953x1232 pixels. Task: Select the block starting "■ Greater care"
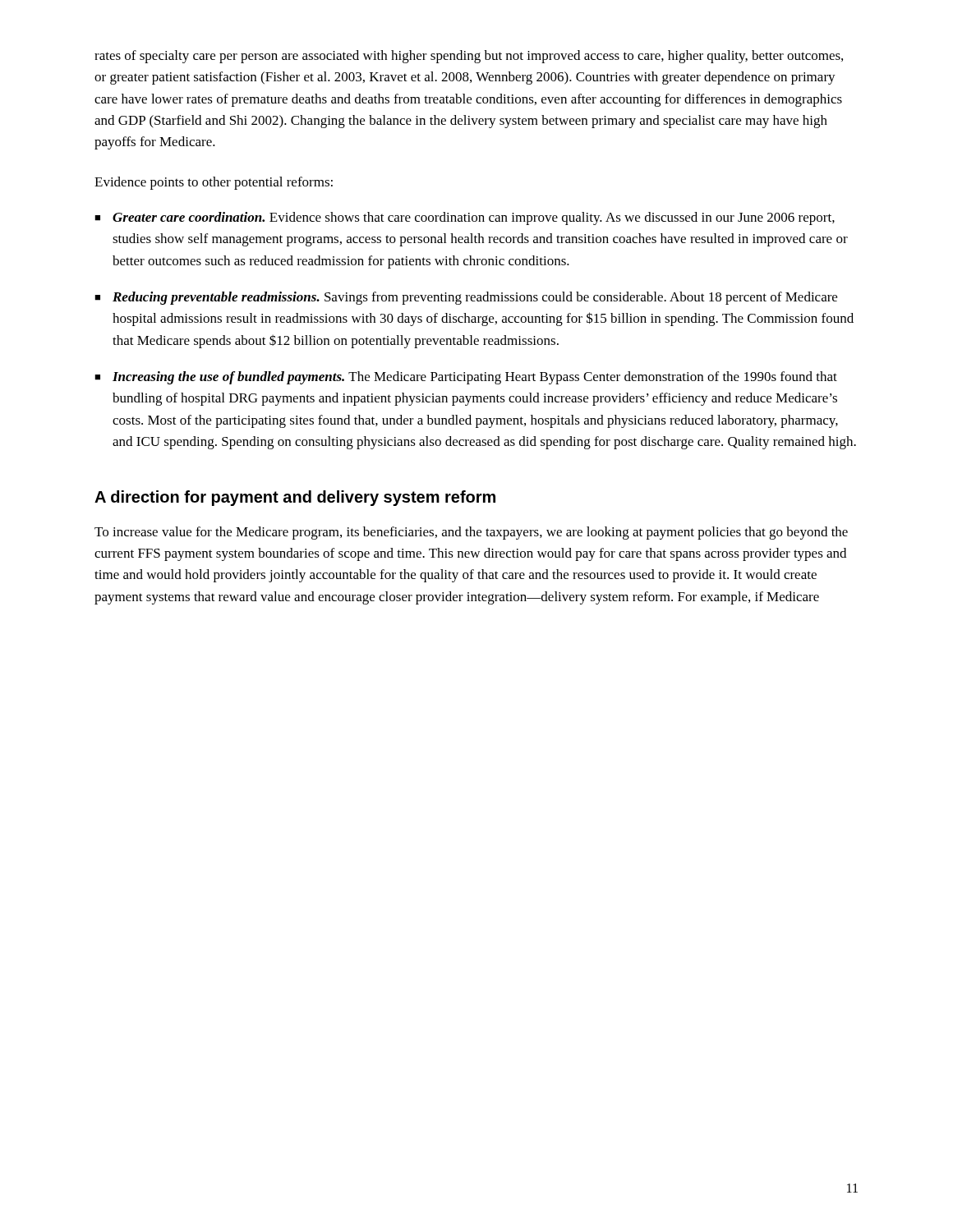pos(476,239)
